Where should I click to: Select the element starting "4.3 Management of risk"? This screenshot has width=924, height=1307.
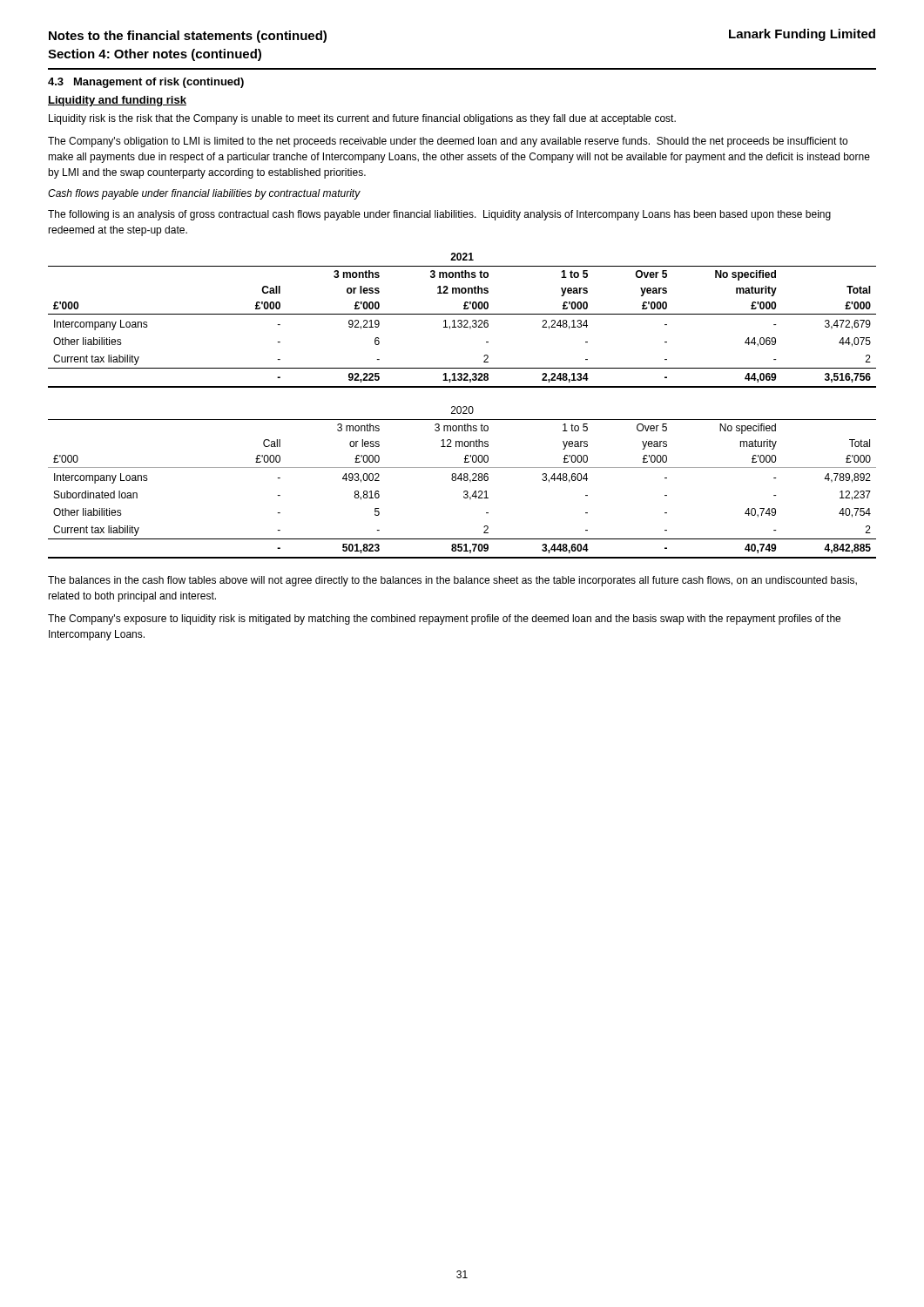146,81
